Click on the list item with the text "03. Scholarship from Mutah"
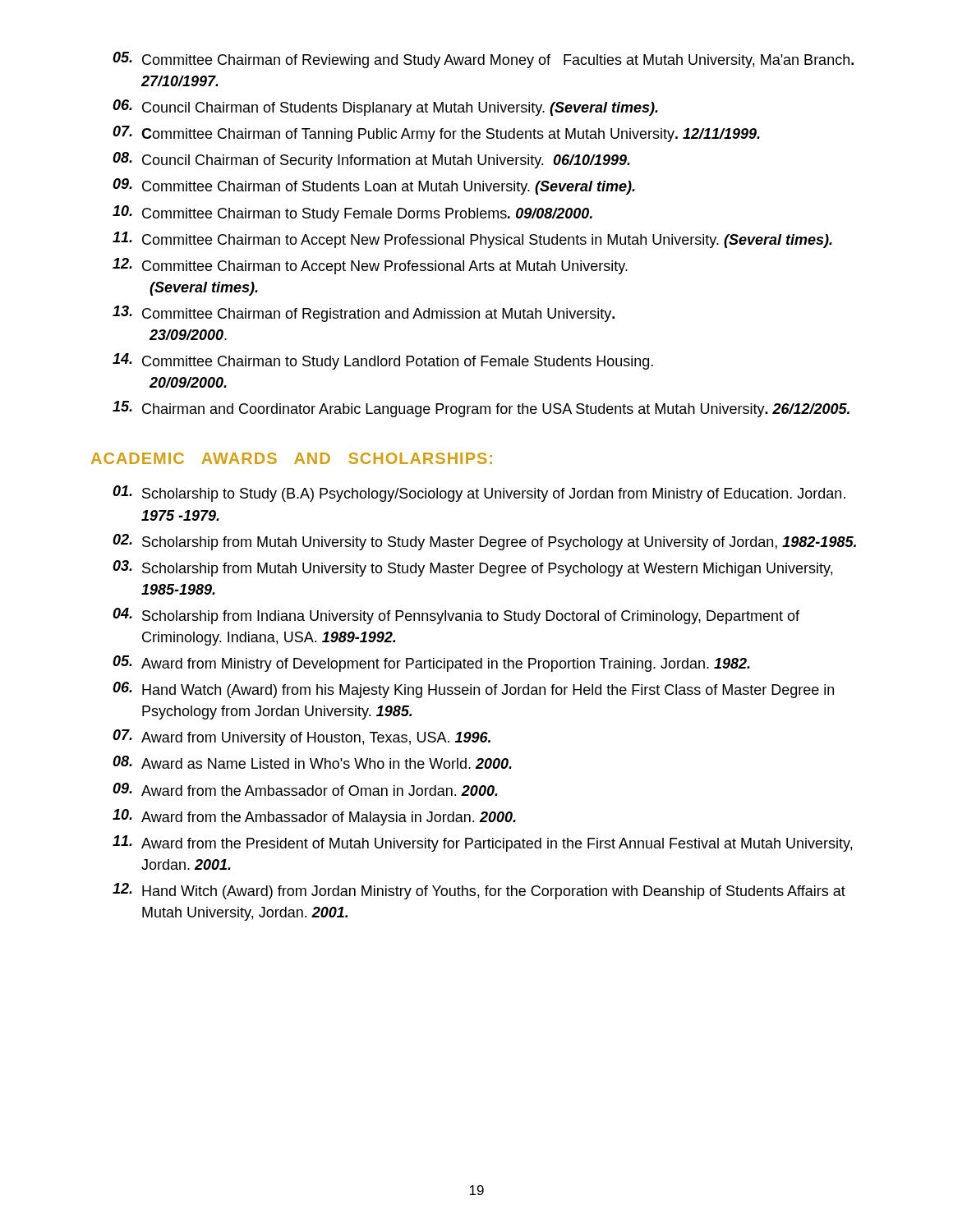 click(476, 579)
